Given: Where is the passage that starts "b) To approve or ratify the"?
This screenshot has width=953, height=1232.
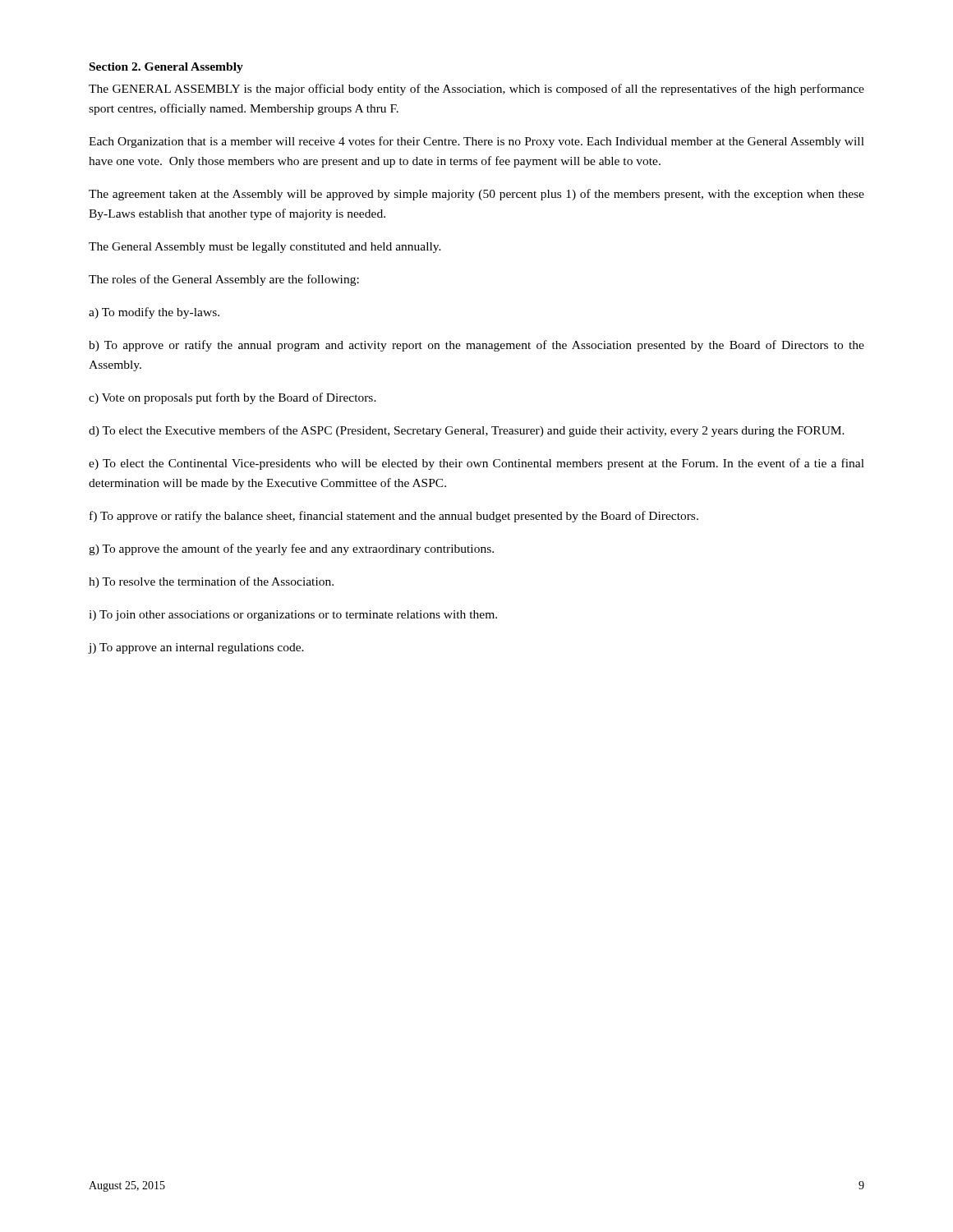Looking at the screenshot, I should click(476, 355).
